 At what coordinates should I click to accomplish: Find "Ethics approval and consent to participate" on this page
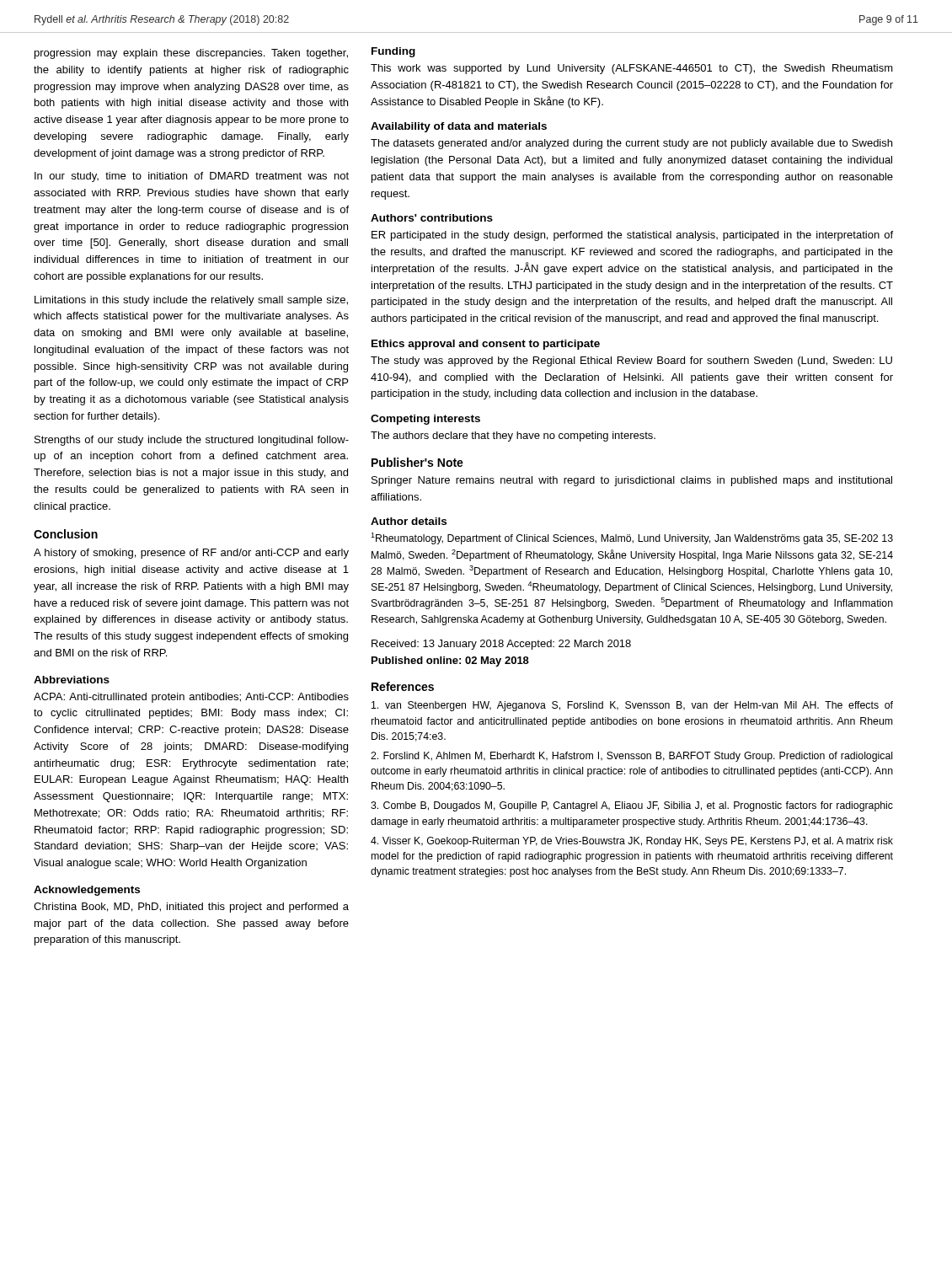click(485, 343)
